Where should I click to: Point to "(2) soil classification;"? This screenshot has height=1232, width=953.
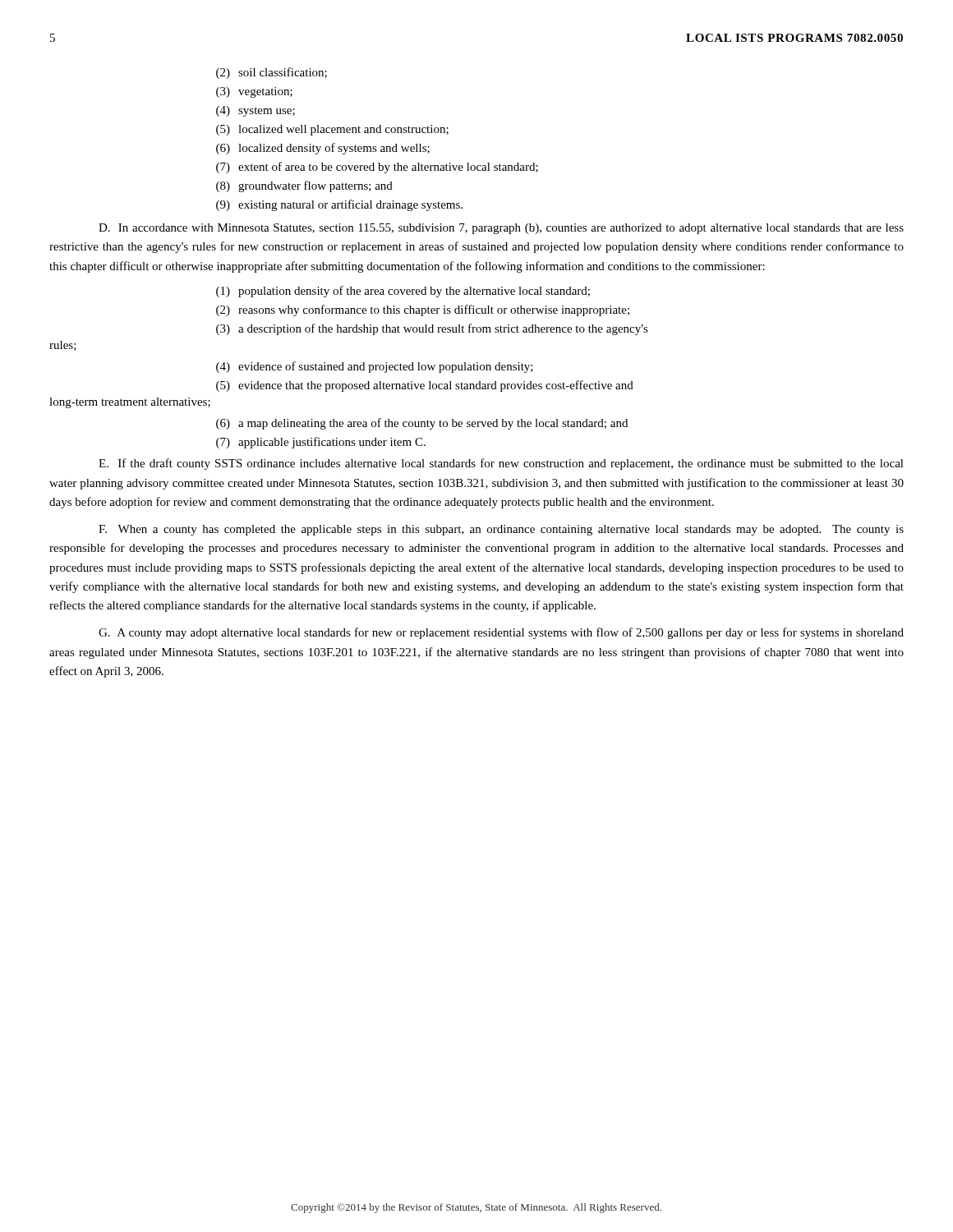coord(272,73)
